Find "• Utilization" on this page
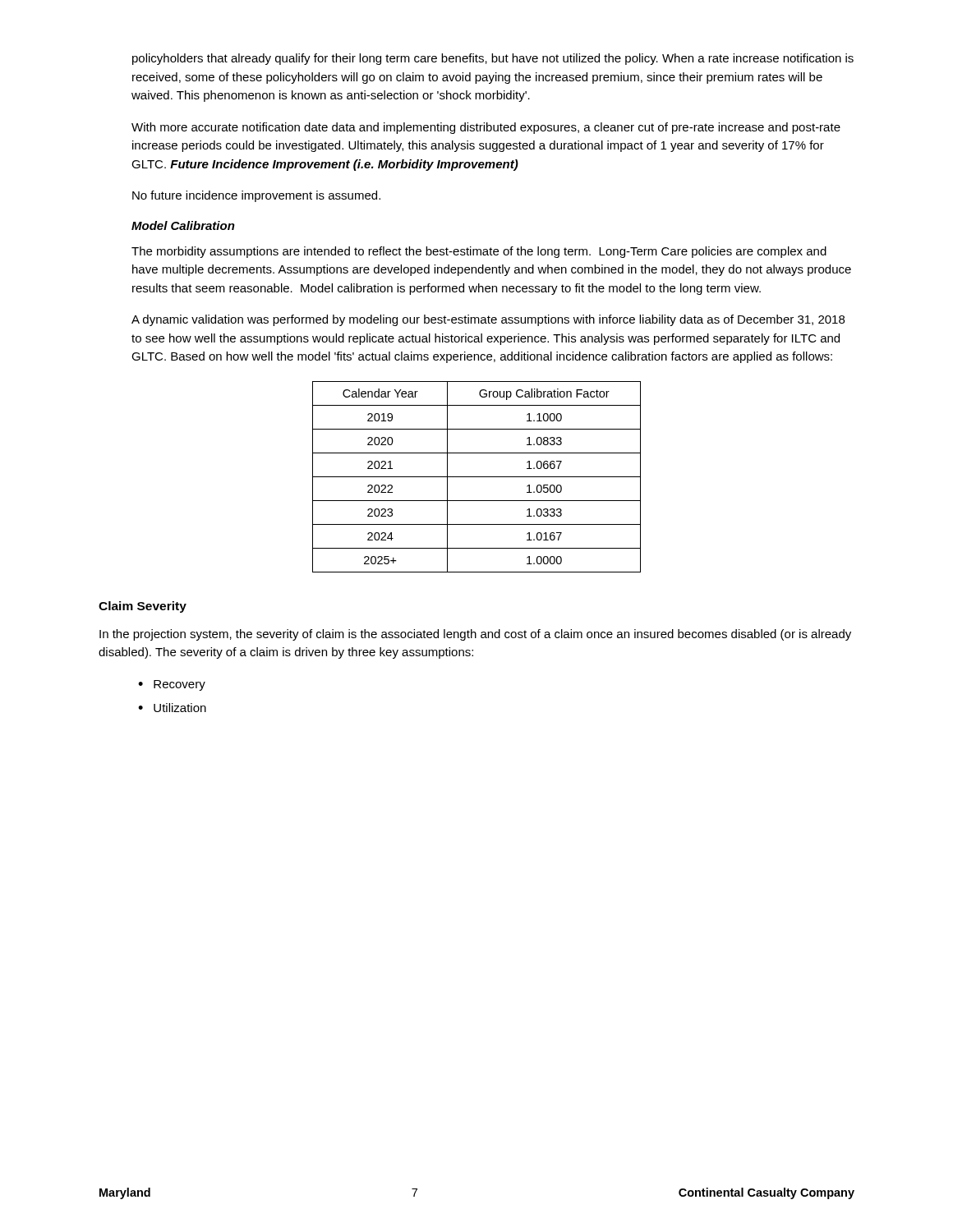This screenshot has height=1232, width=953. (x=172, y=709)
